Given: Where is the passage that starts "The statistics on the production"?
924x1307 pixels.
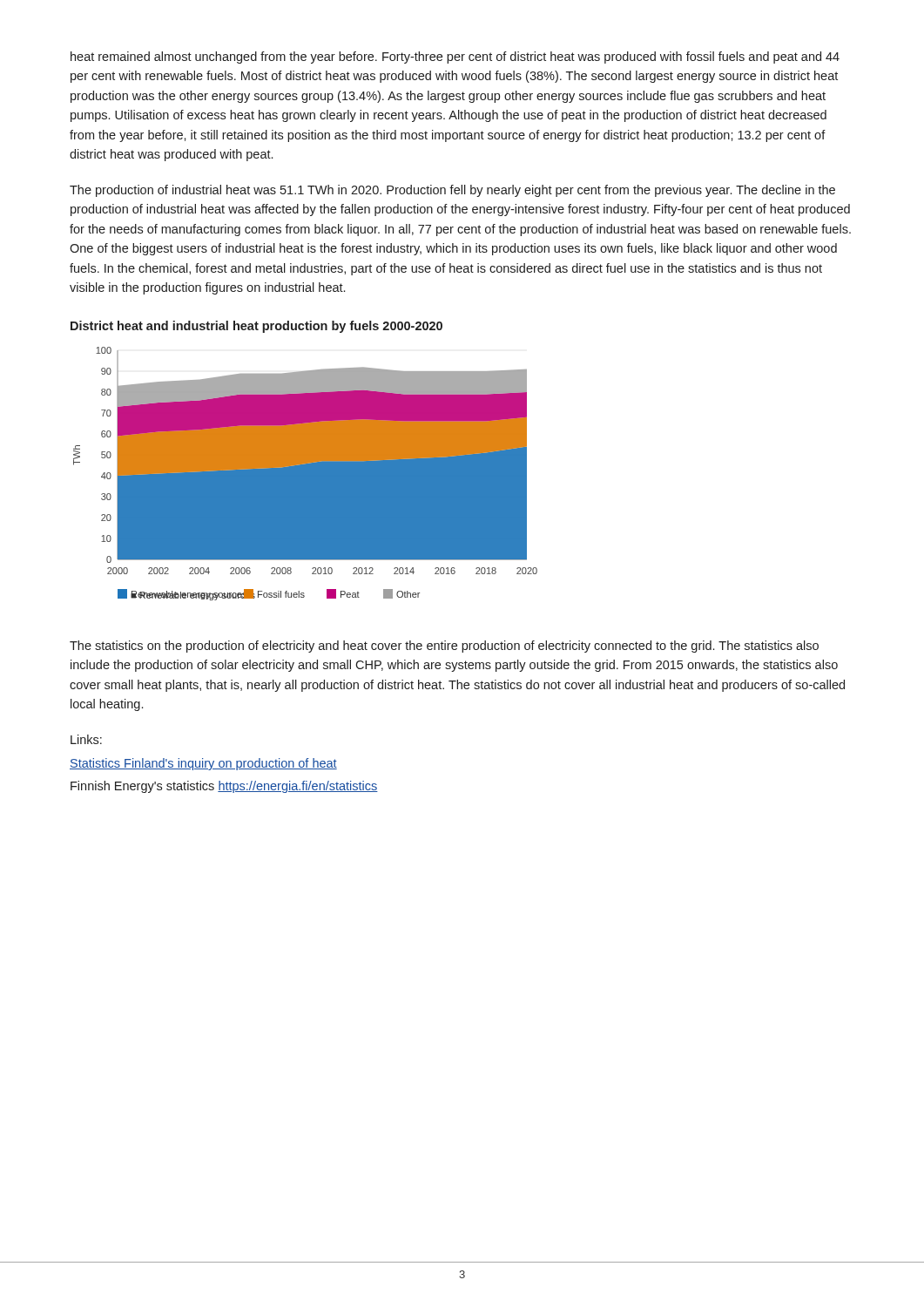Looking at the screenshot, I should click(458, 675).
